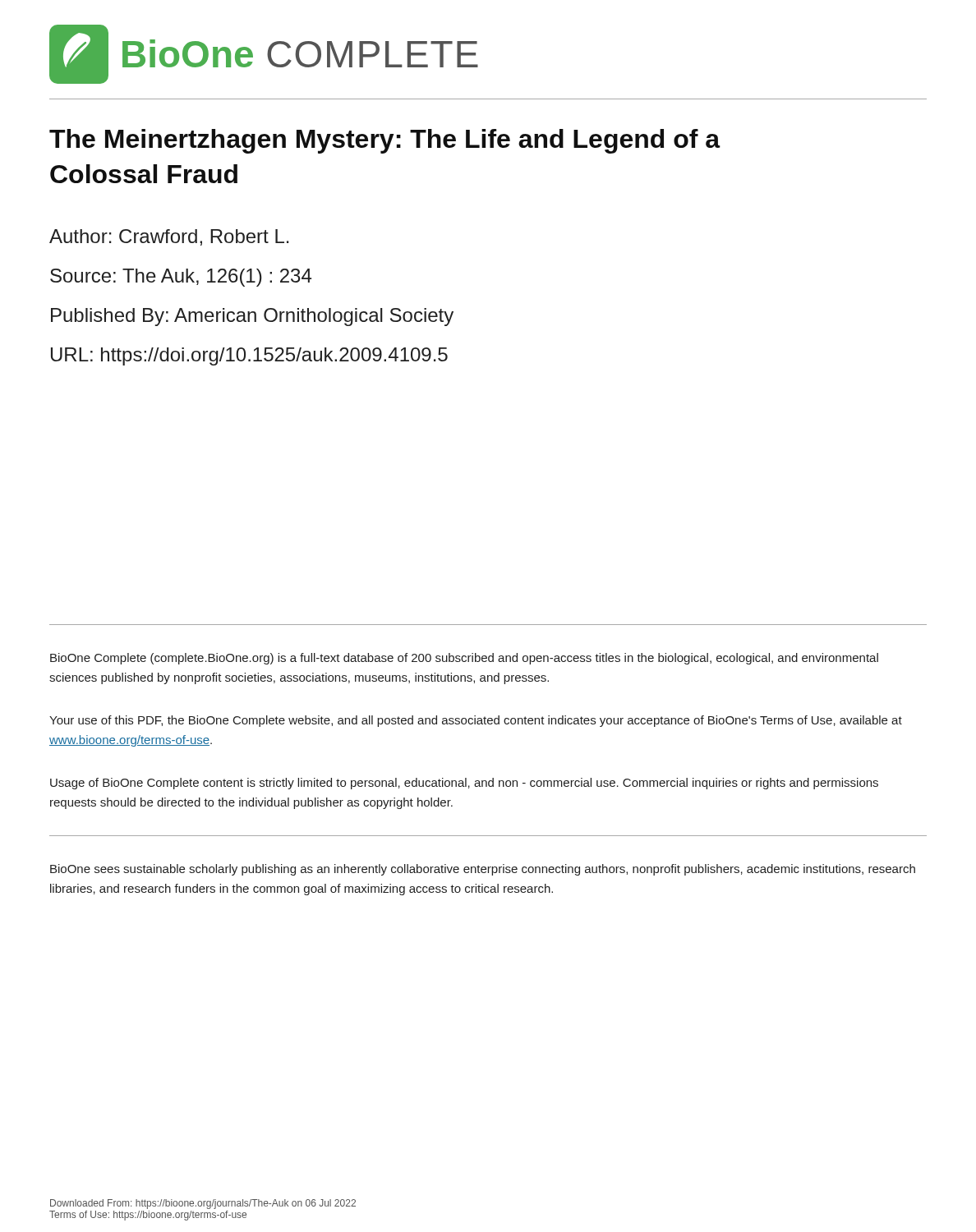This screenshot has width=976, height=1232.
Task: Navigate to the text block starting "Published By: American Ornithological Society"
Action: [x=252, y=315]
